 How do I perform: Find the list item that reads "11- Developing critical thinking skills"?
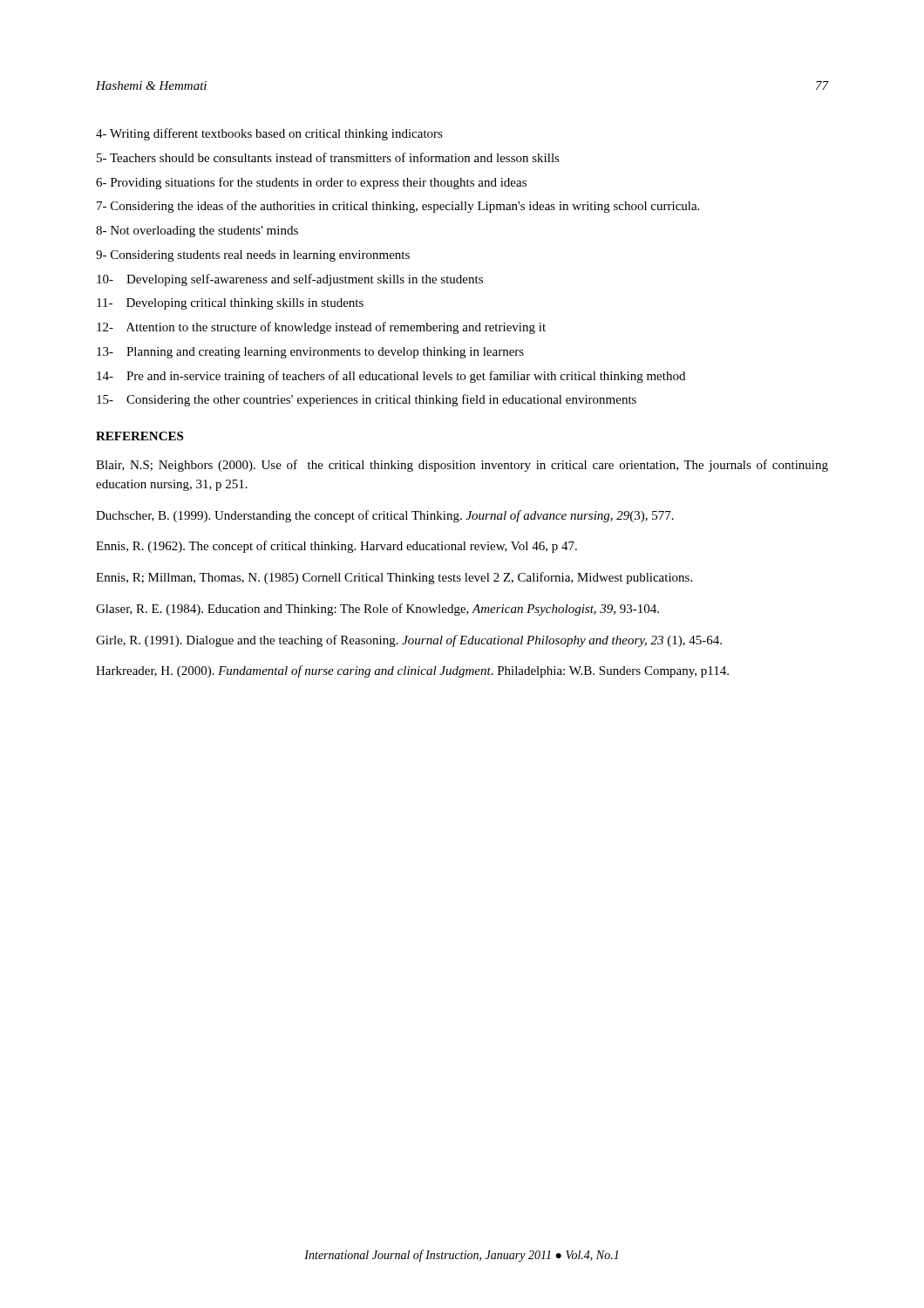pyautogui.click(x=230, y=303)
